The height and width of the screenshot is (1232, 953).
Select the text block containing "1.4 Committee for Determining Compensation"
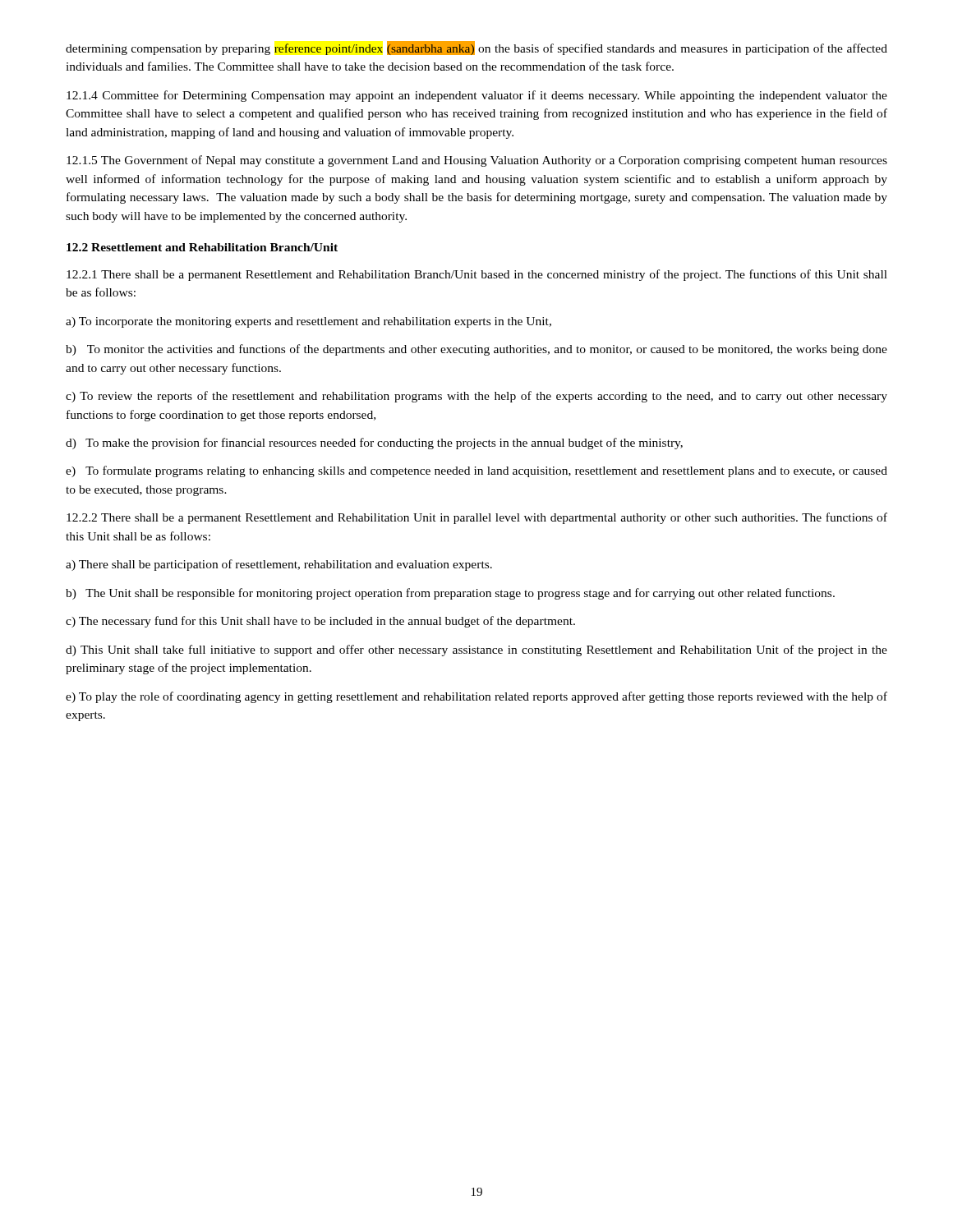coord(476,114)
